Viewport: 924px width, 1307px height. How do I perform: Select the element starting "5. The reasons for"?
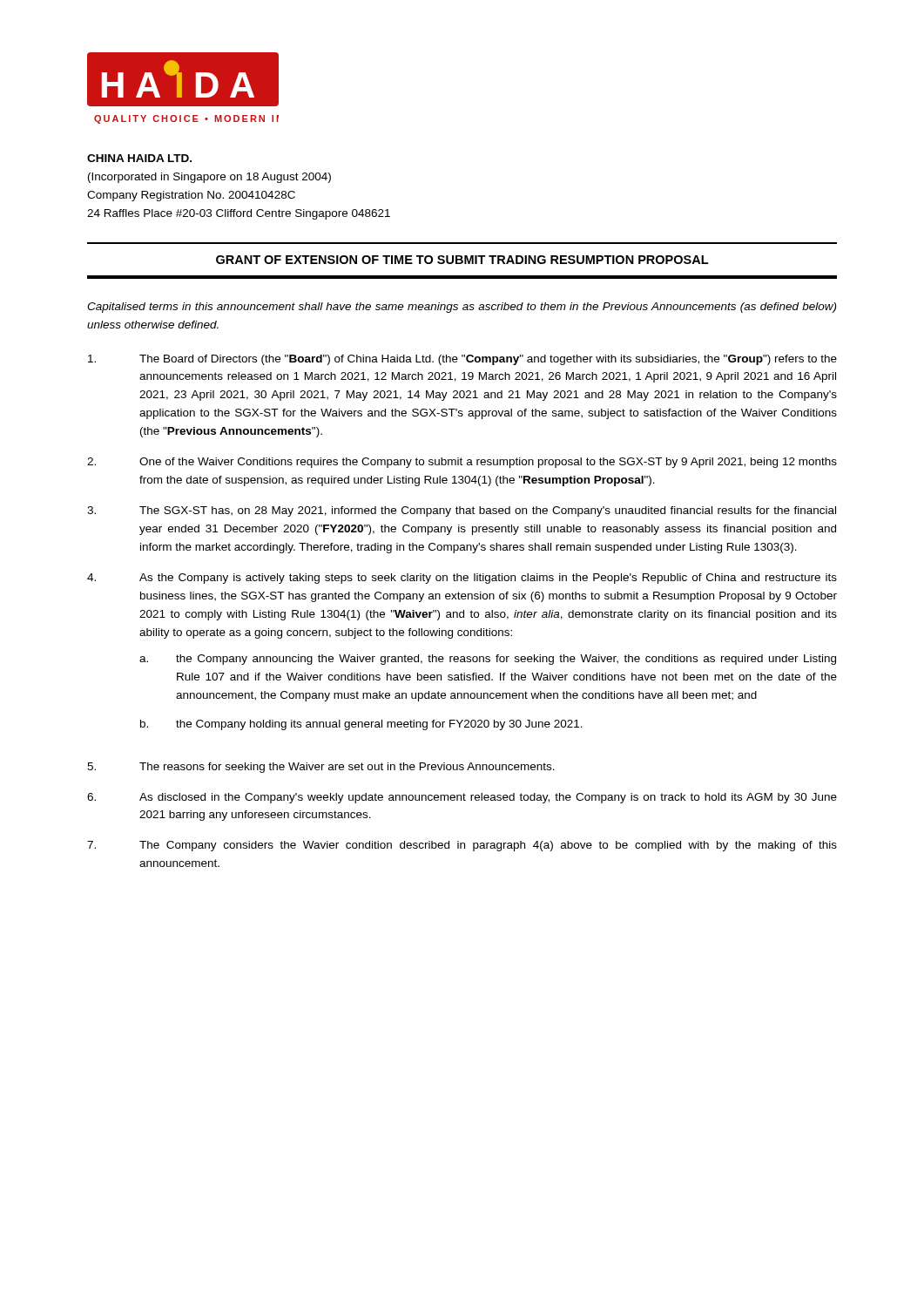click(462, 767)
